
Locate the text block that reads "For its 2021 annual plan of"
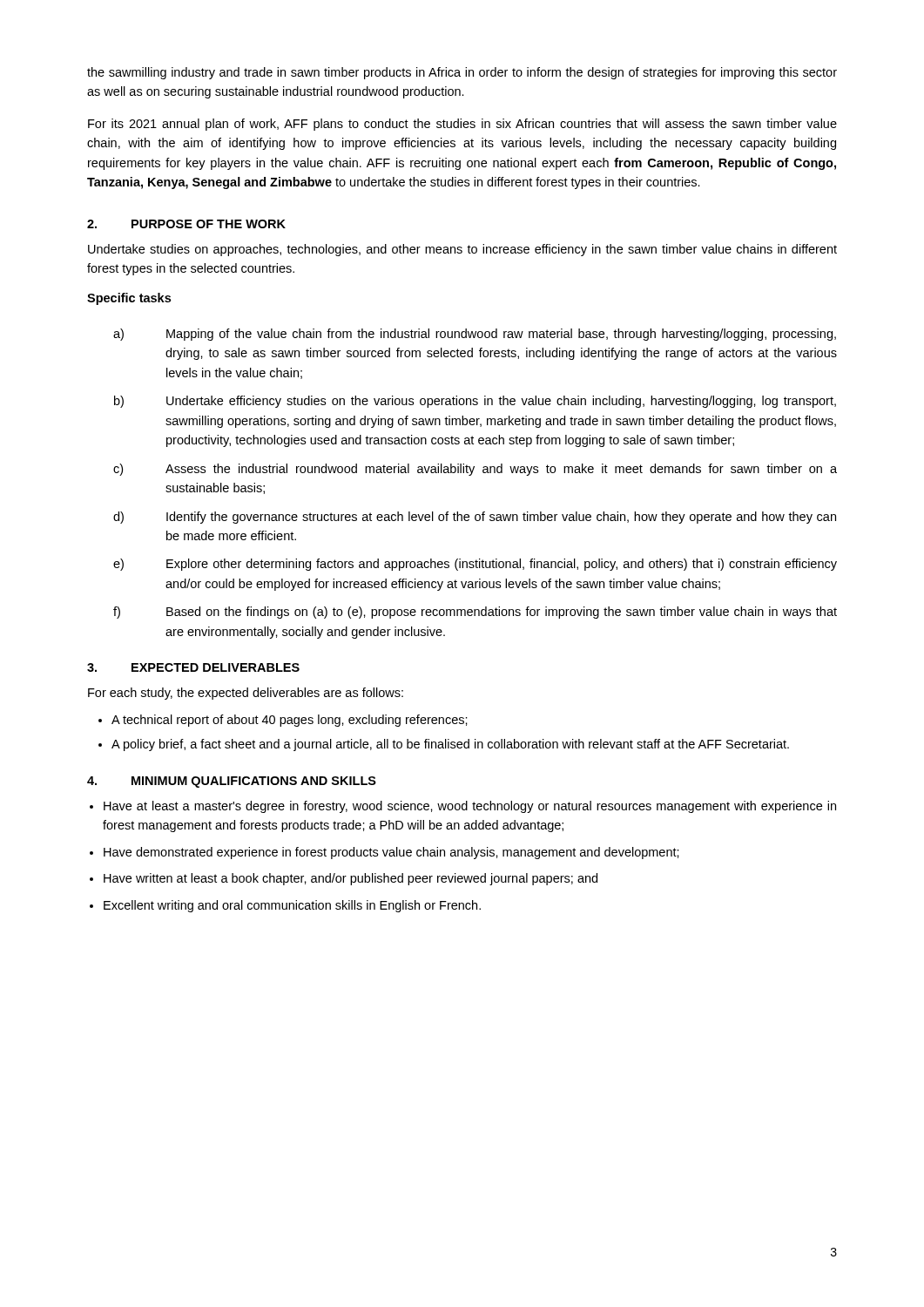pos(462,153)
